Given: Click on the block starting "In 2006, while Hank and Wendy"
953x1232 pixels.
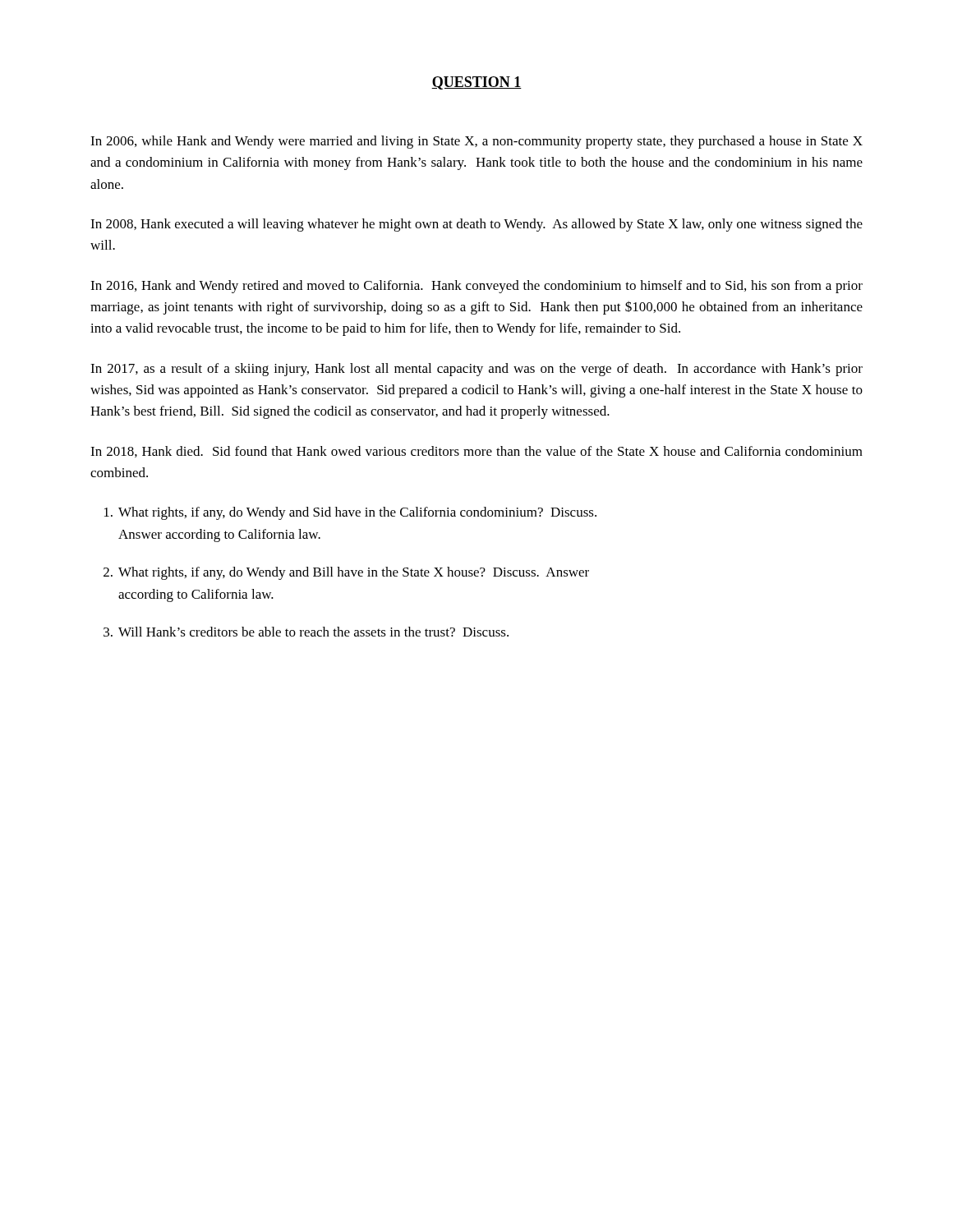Looking at the screenshot, I should click(x=476, y=163).
